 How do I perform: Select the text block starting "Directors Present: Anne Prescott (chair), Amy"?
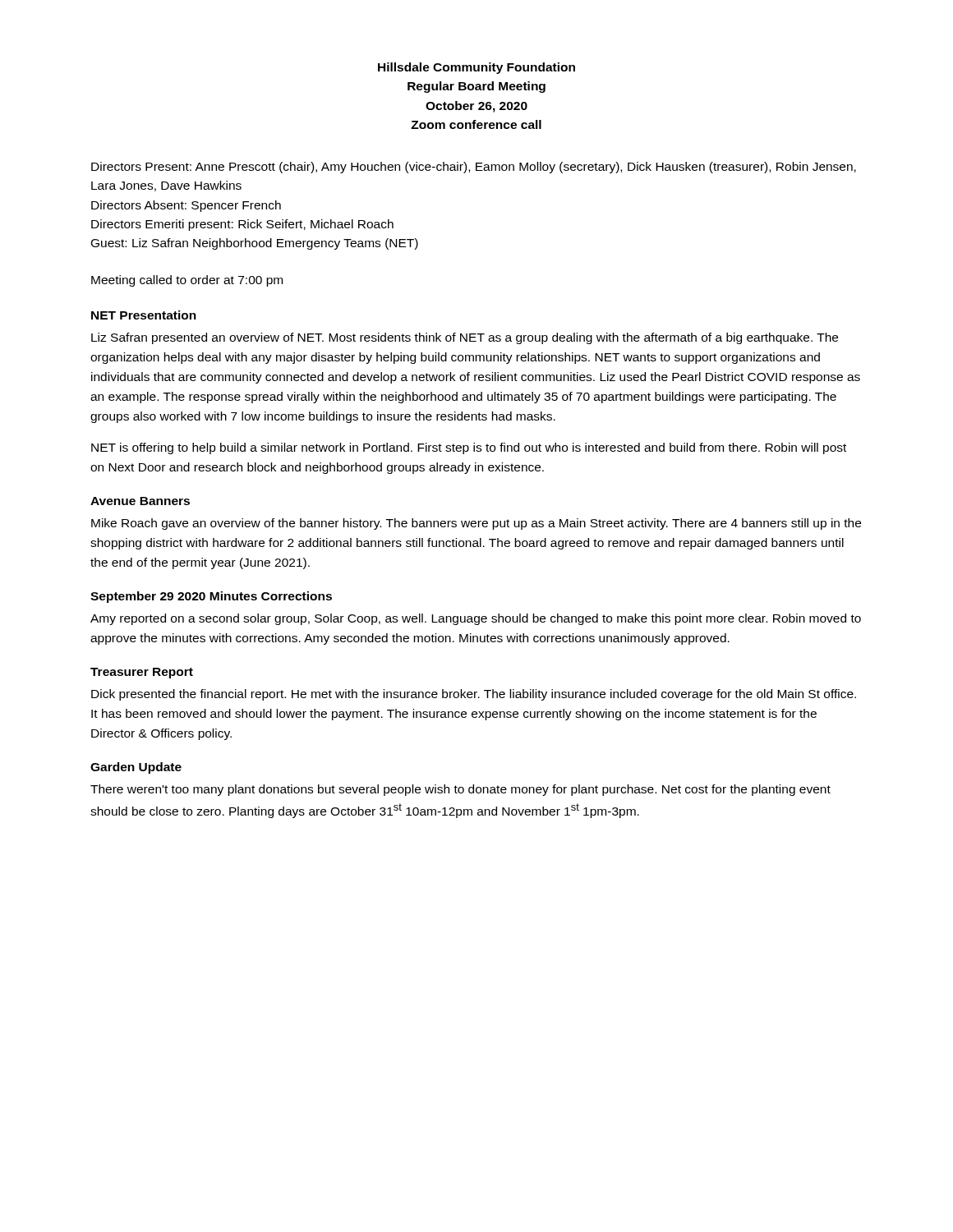pos(474,168)
